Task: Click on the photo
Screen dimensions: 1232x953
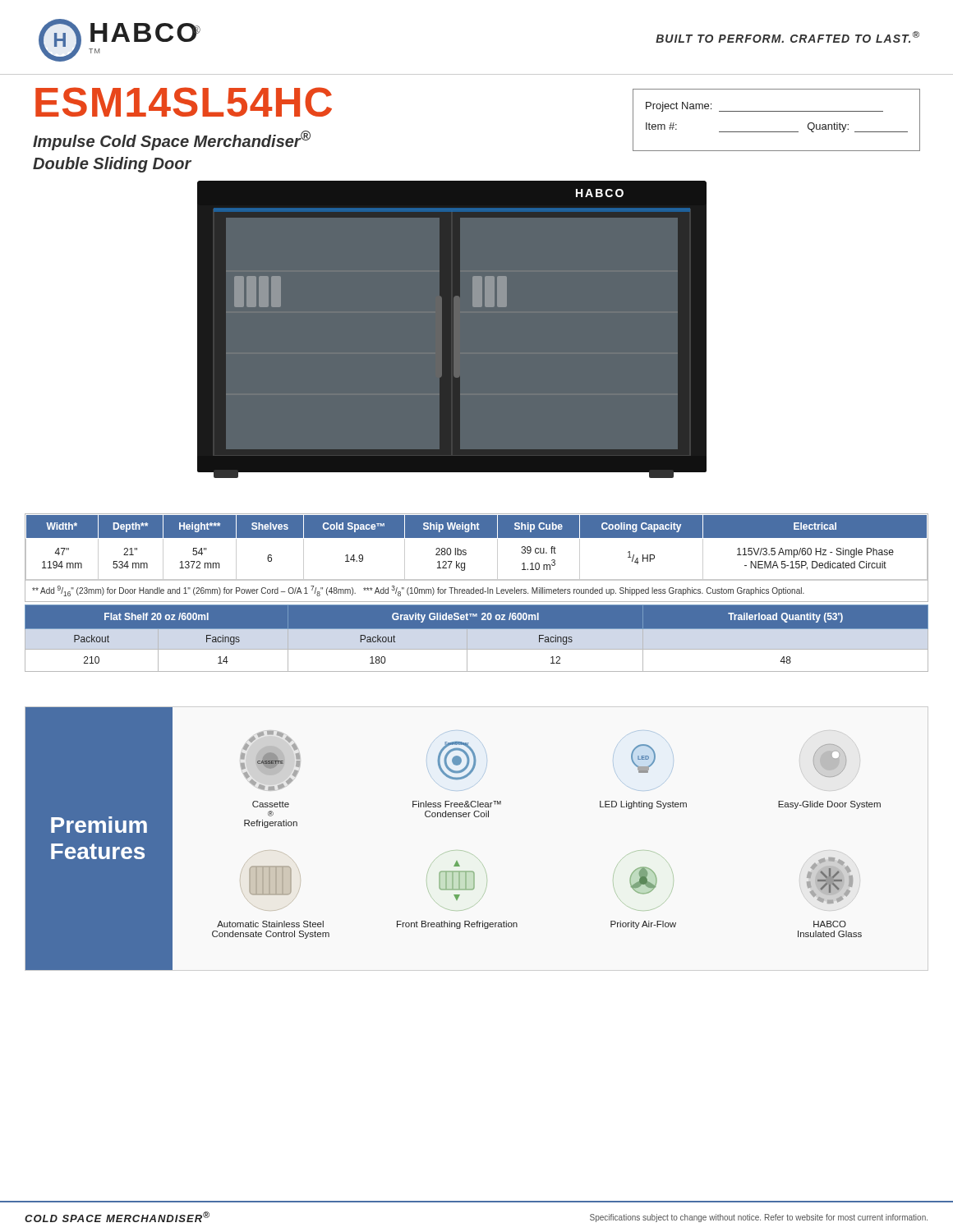Action: [x=456, y=329]
